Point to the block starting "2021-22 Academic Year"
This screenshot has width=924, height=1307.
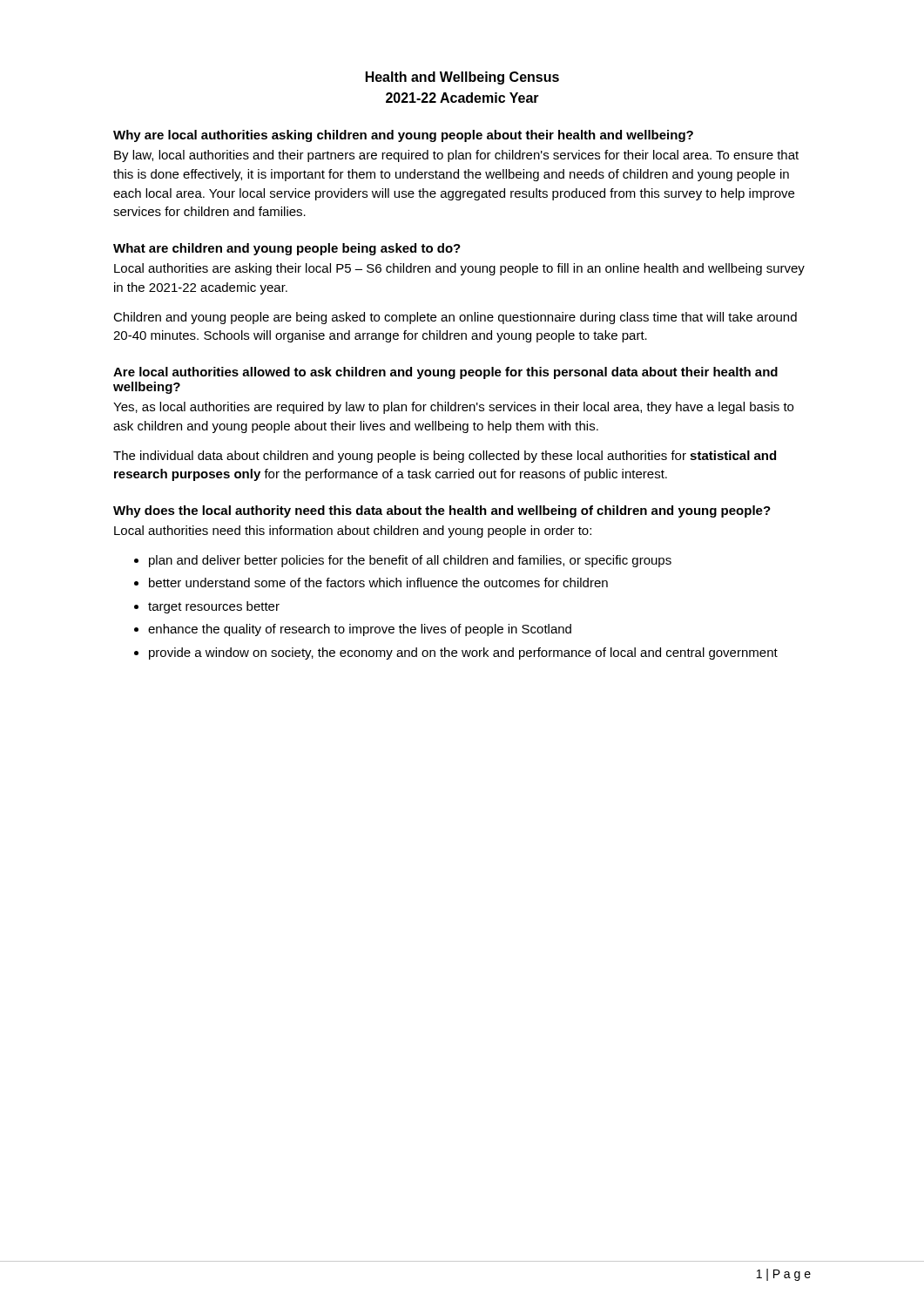pos(462,98)
